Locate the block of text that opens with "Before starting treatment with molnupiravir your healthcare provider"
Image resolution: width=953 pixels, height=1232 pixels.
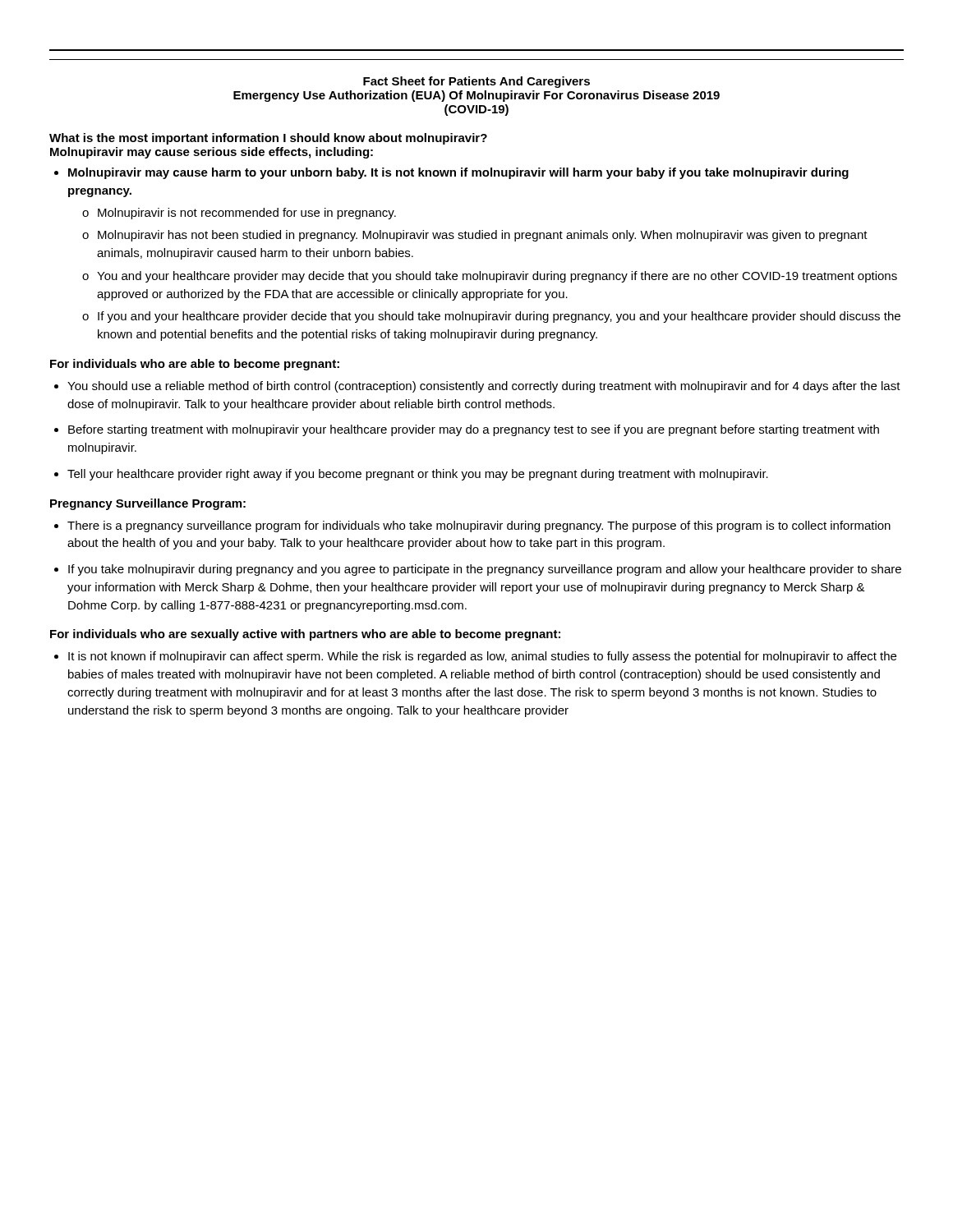tap(476, 439)
